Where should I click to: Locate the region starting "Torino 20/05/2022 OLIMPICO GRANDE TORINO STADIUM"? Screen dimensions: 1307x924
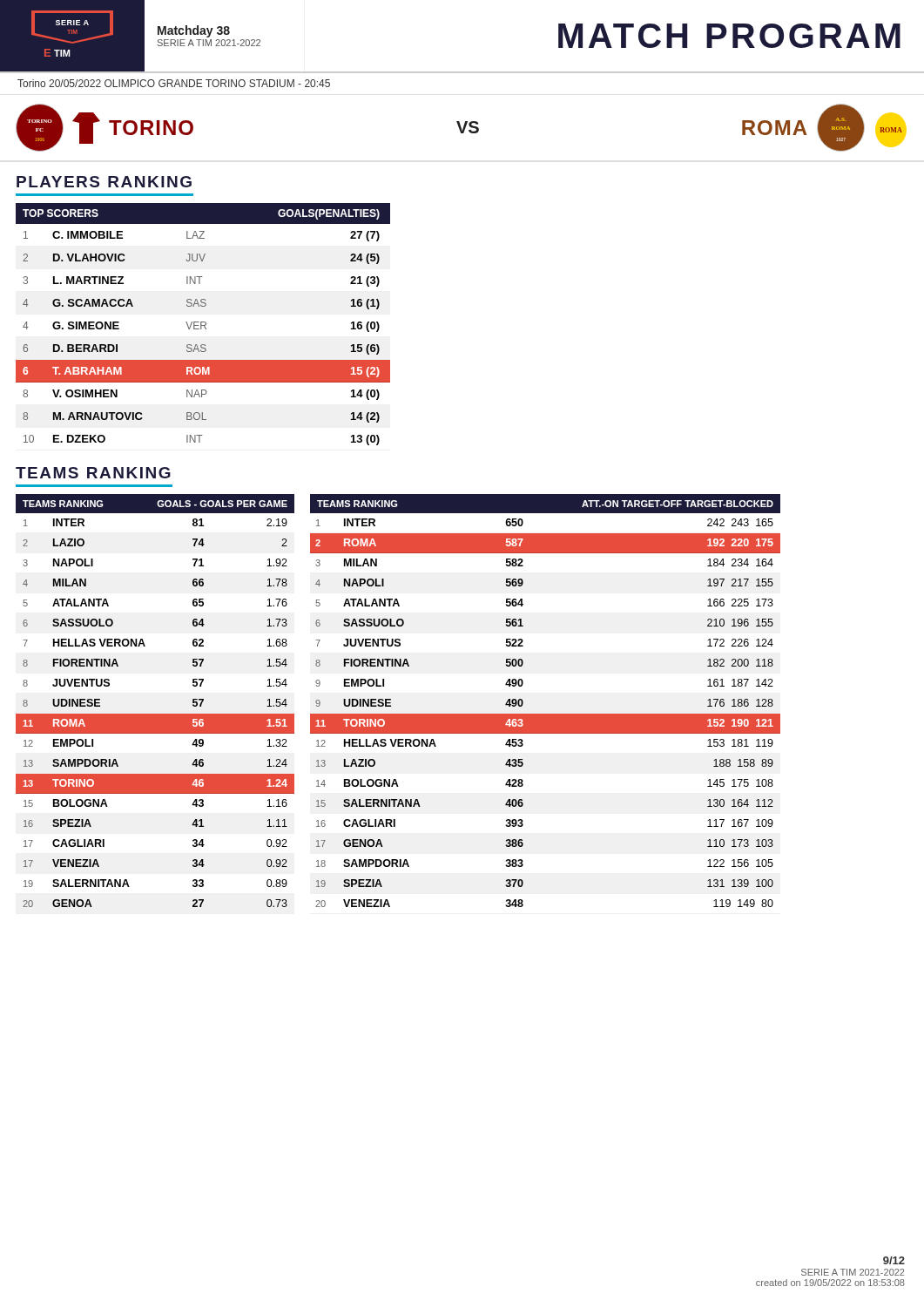(174, 84)
